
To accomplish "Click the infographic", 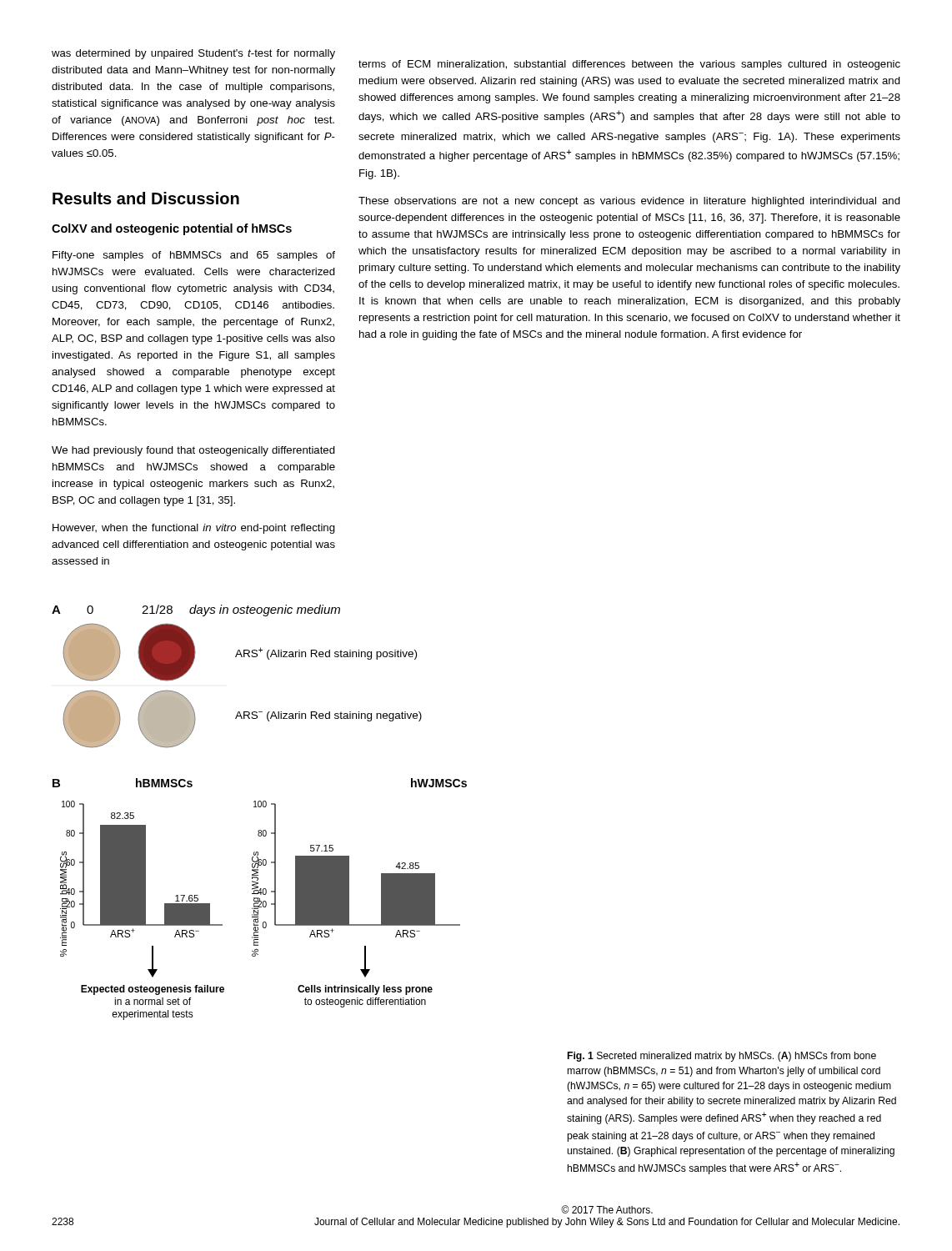I will 476,821.
